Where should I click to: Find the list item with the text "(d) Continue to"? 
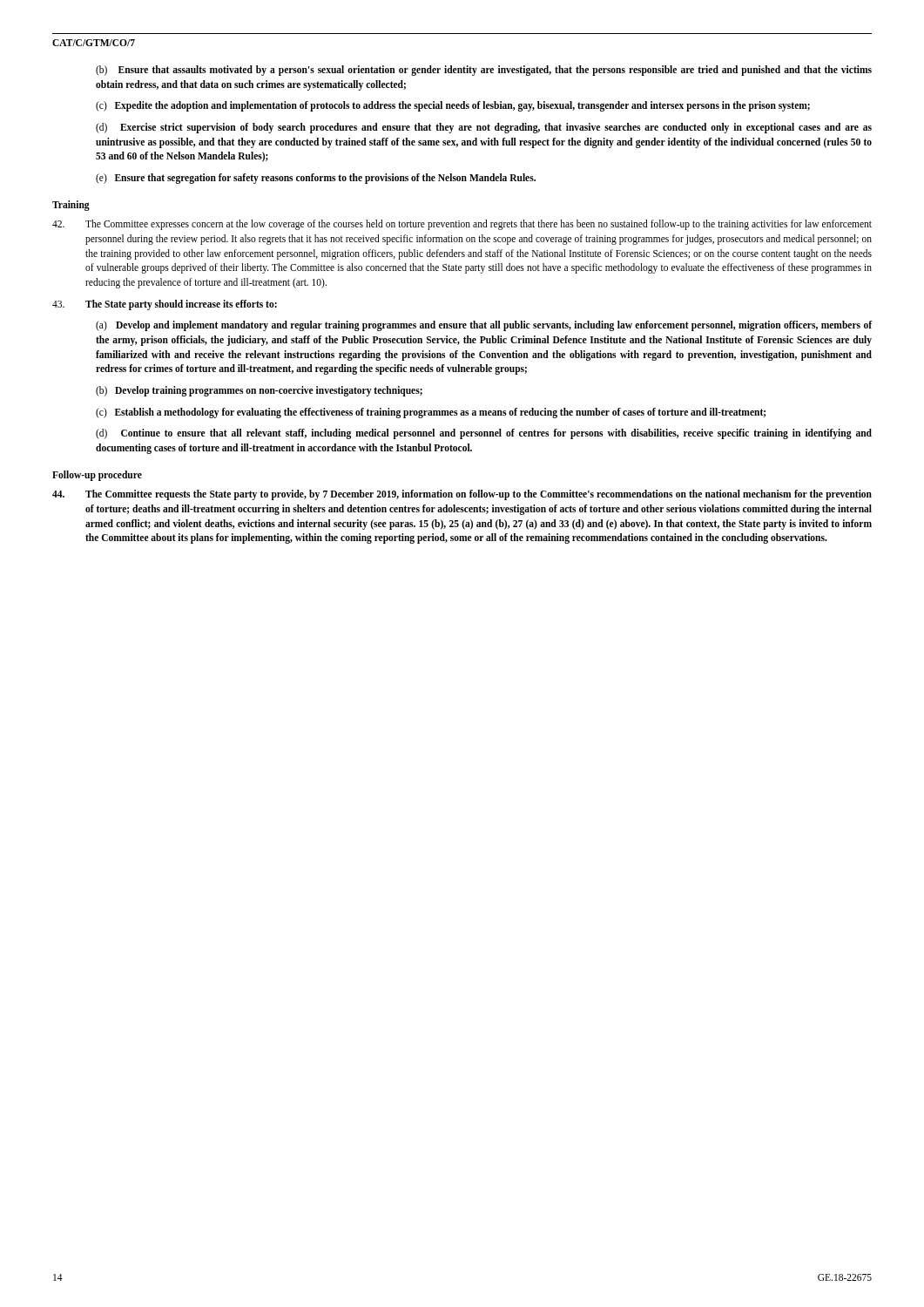pos(484,441)
